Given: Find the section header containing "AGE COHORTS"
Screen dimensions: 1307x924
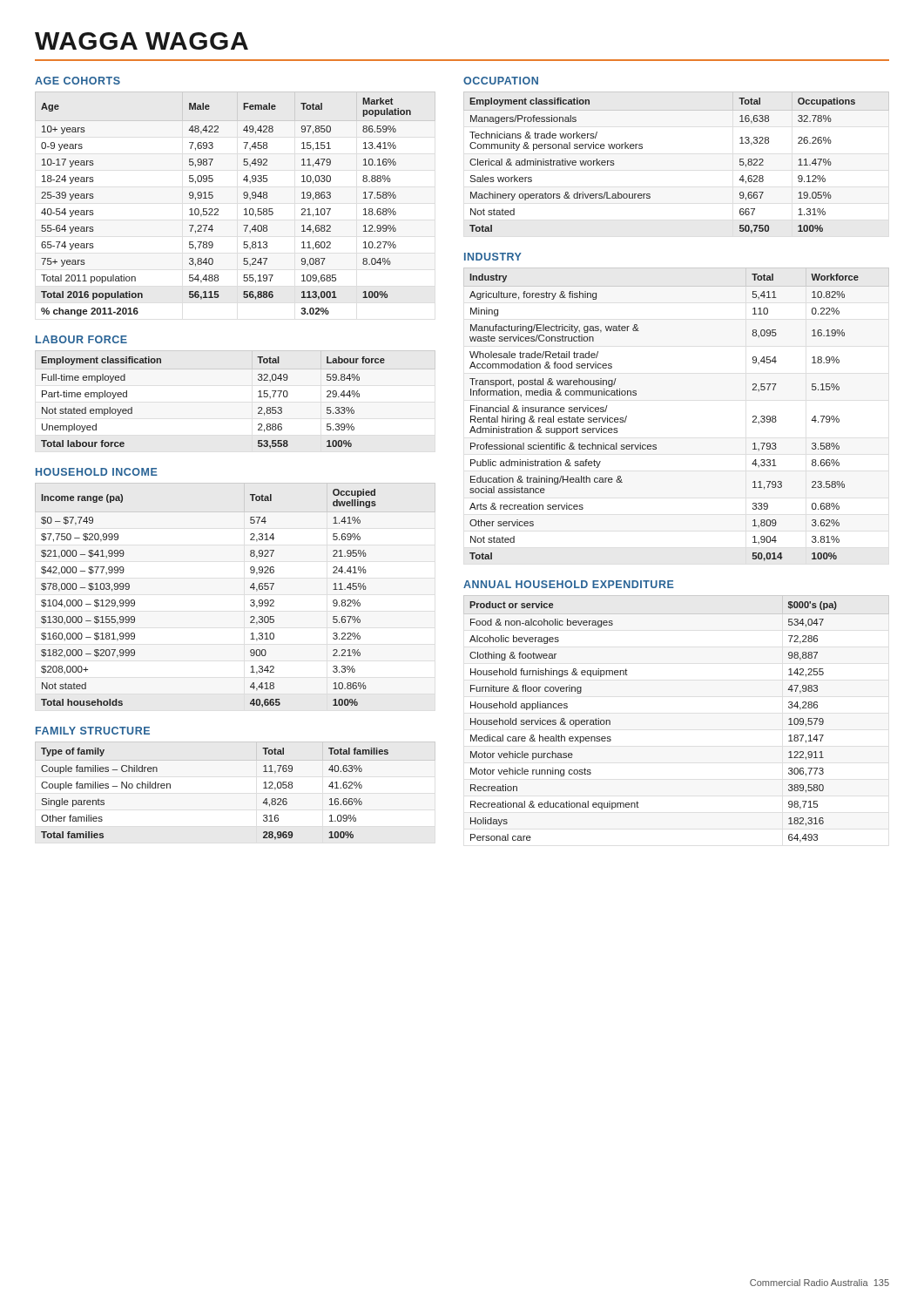Looking at the screenshot, I should point(78,81).
